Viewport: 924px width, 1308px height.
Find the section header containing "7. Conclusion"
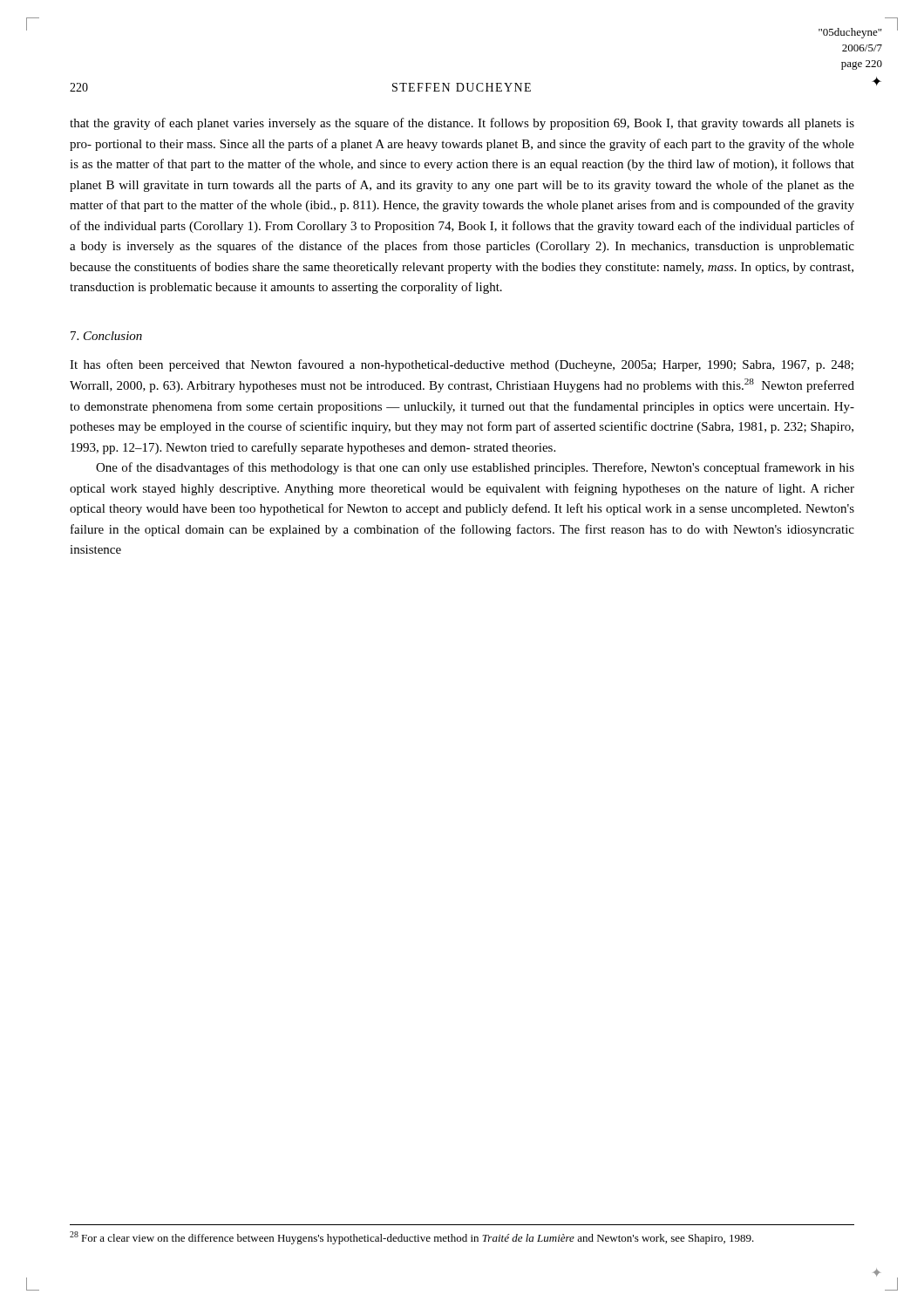click(106, 336)
